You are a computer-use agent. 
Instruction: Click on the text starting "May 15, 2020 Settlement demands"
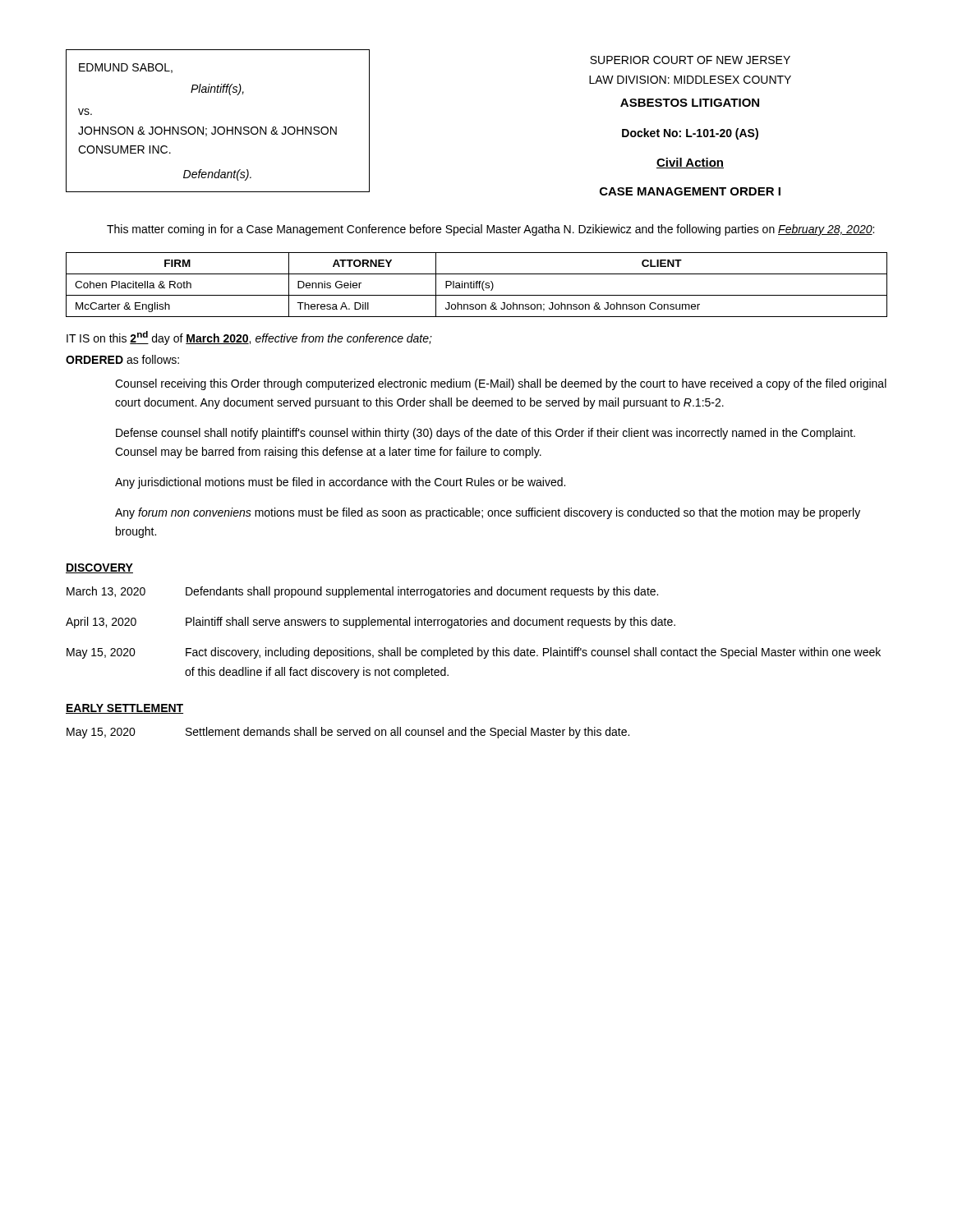point(476,732)
